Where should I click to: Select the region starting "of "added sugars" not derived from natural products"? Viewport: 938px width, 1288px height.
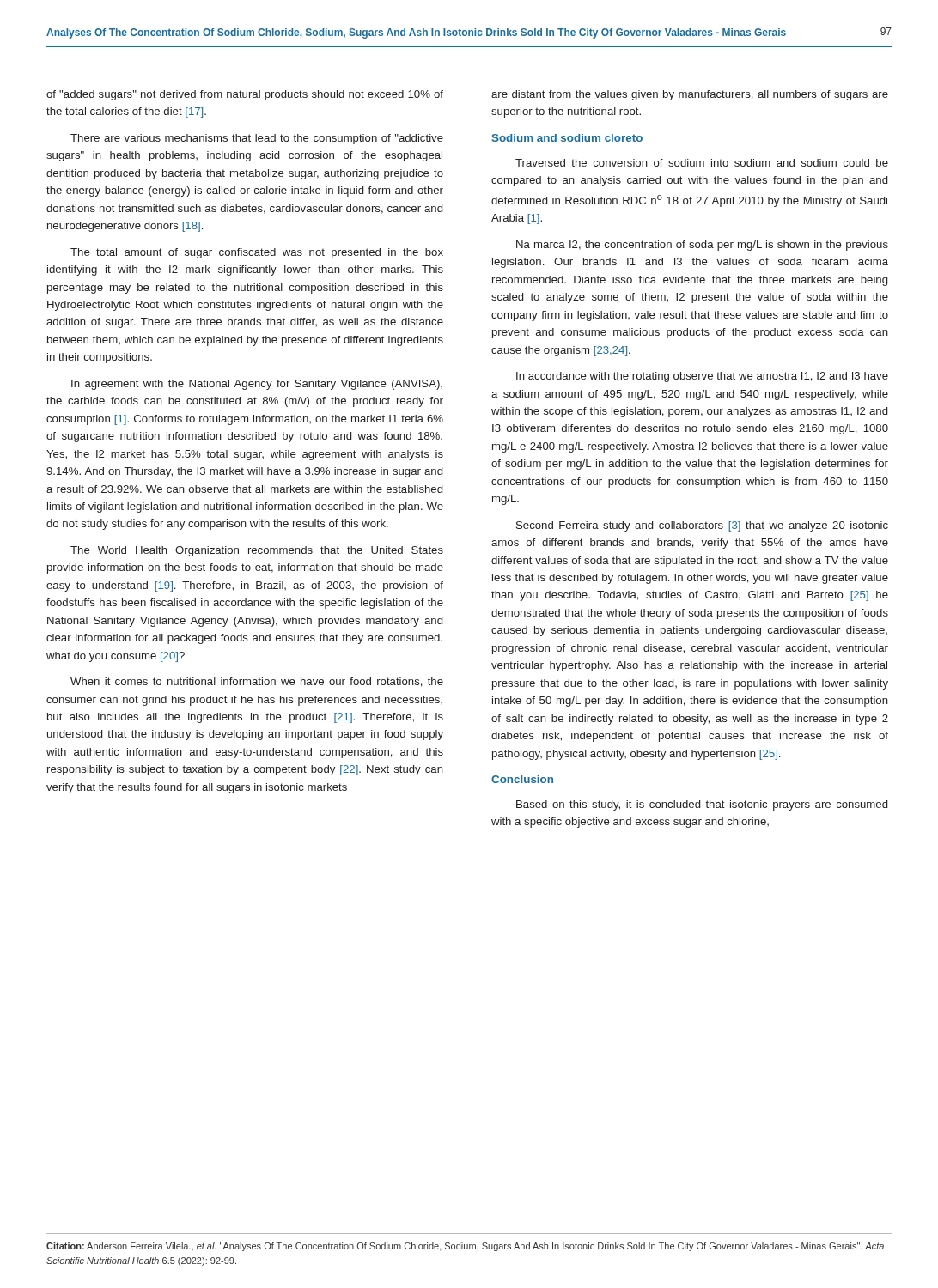[x=245, y=103]
